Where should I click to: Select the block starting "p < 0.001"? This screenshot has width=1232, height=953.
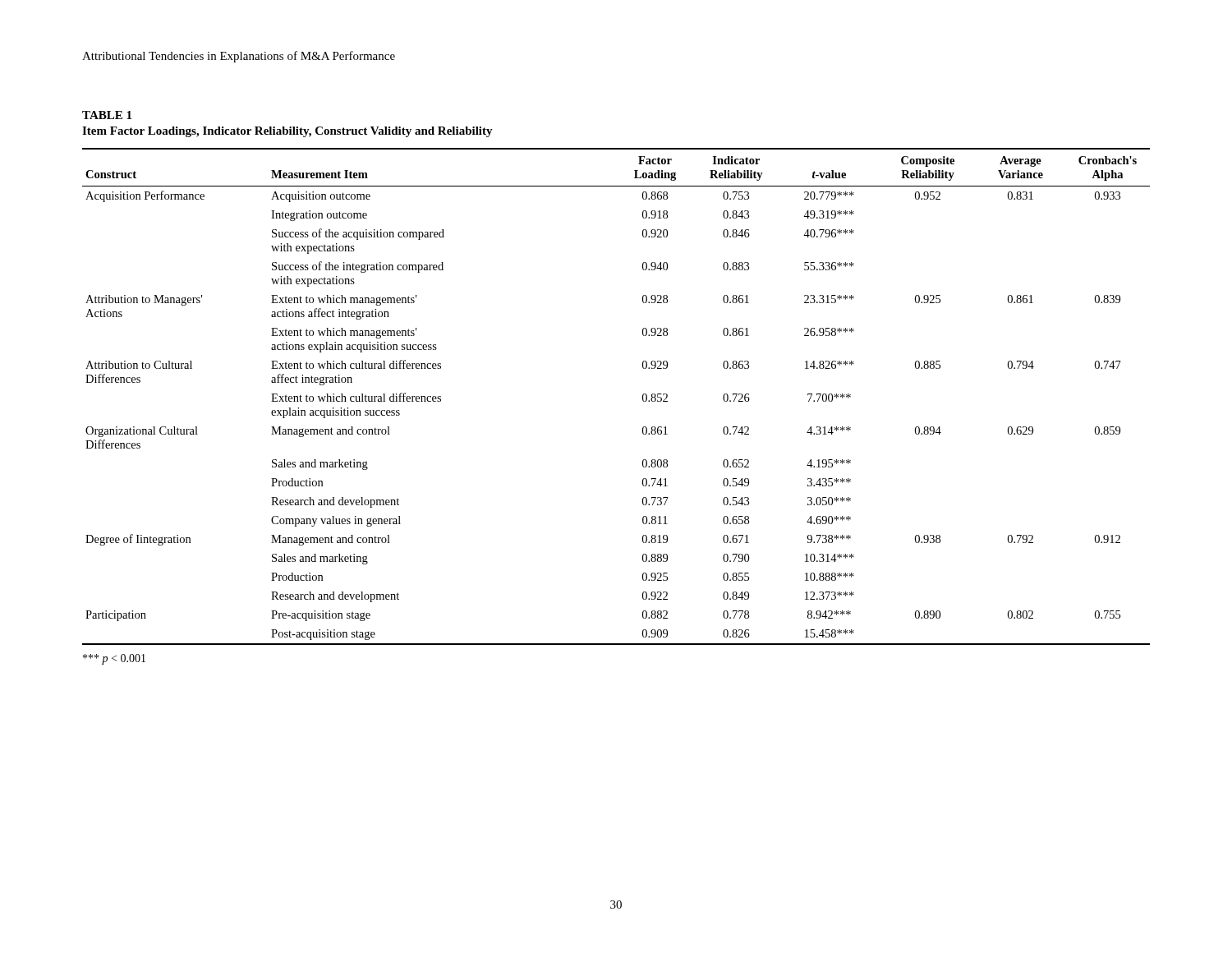[x=114, y=658]
